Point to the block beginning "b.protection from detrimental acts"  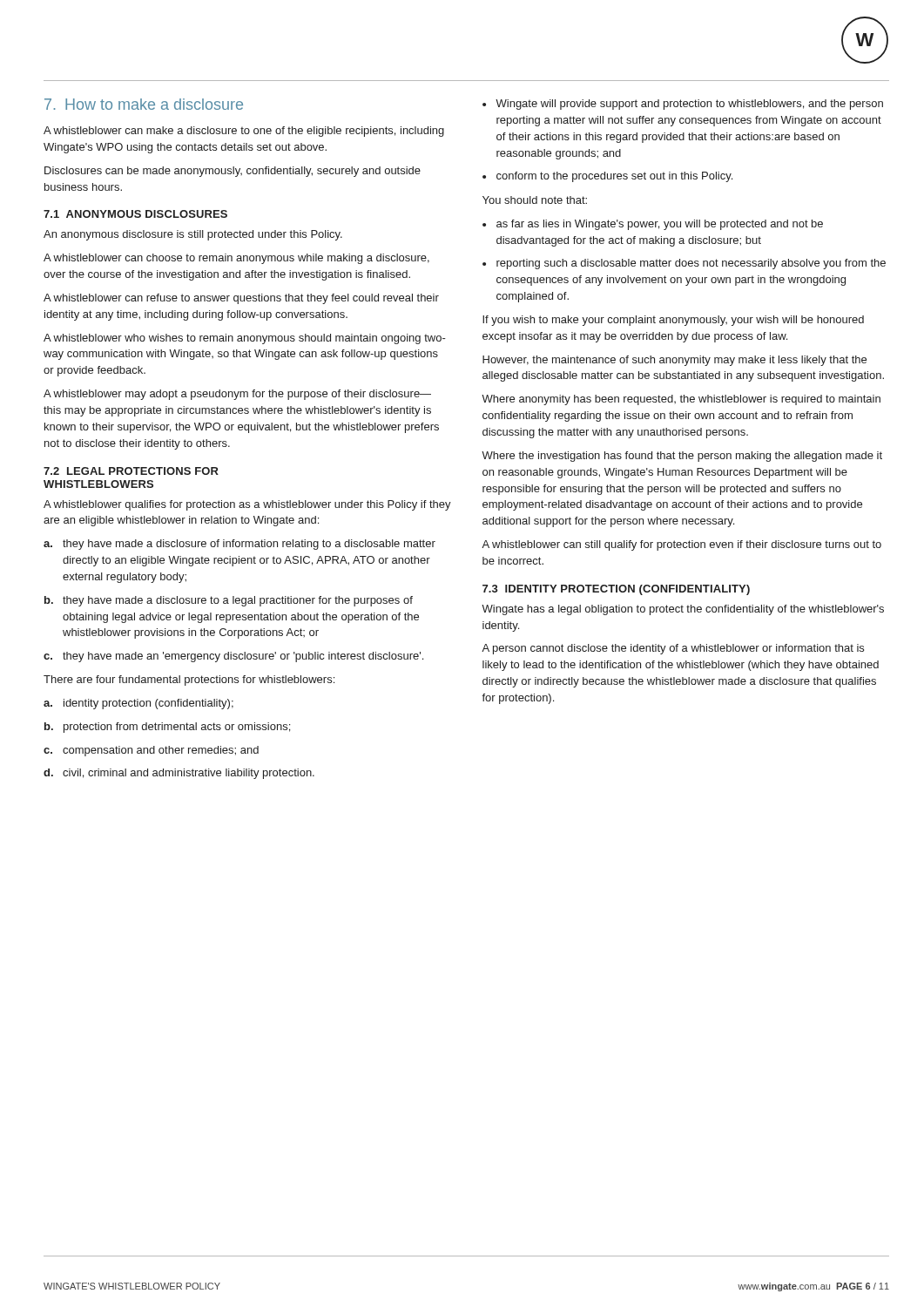[247, 727]
